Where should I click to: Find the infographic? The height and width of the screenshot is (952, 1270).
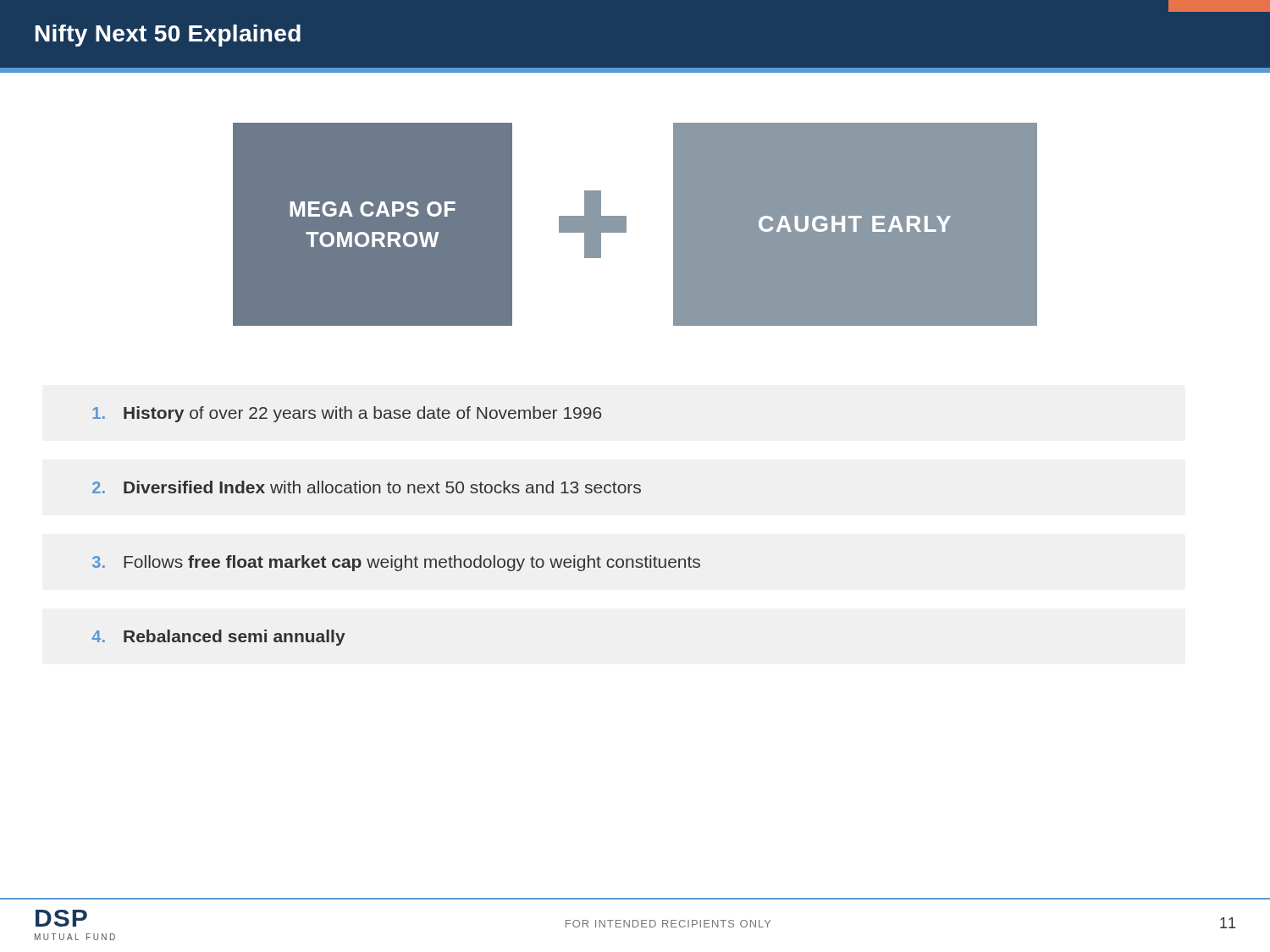click(635, 224)
